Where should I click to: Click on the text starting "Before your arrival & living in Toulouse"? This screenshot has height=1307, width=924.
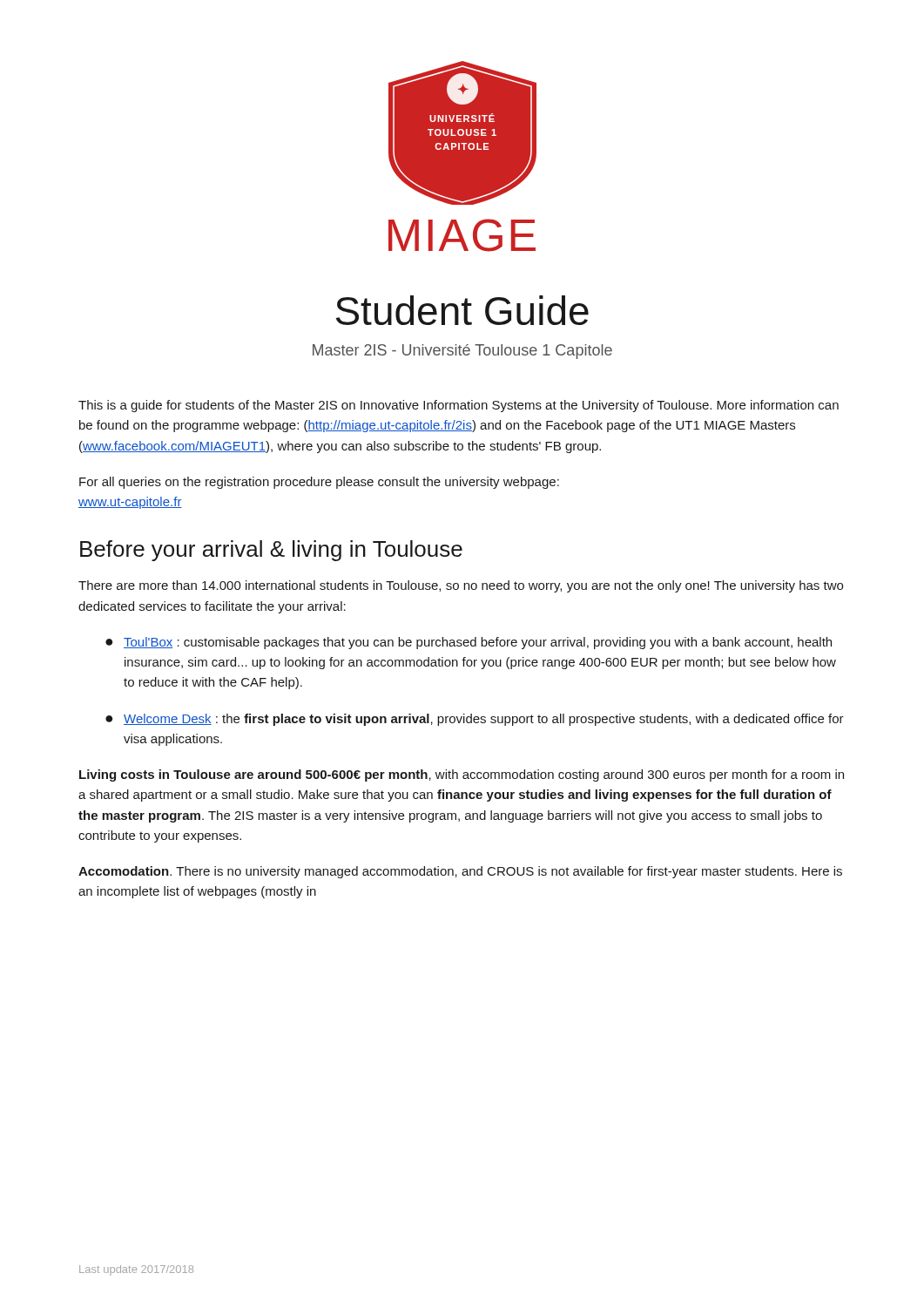point(271,549)
